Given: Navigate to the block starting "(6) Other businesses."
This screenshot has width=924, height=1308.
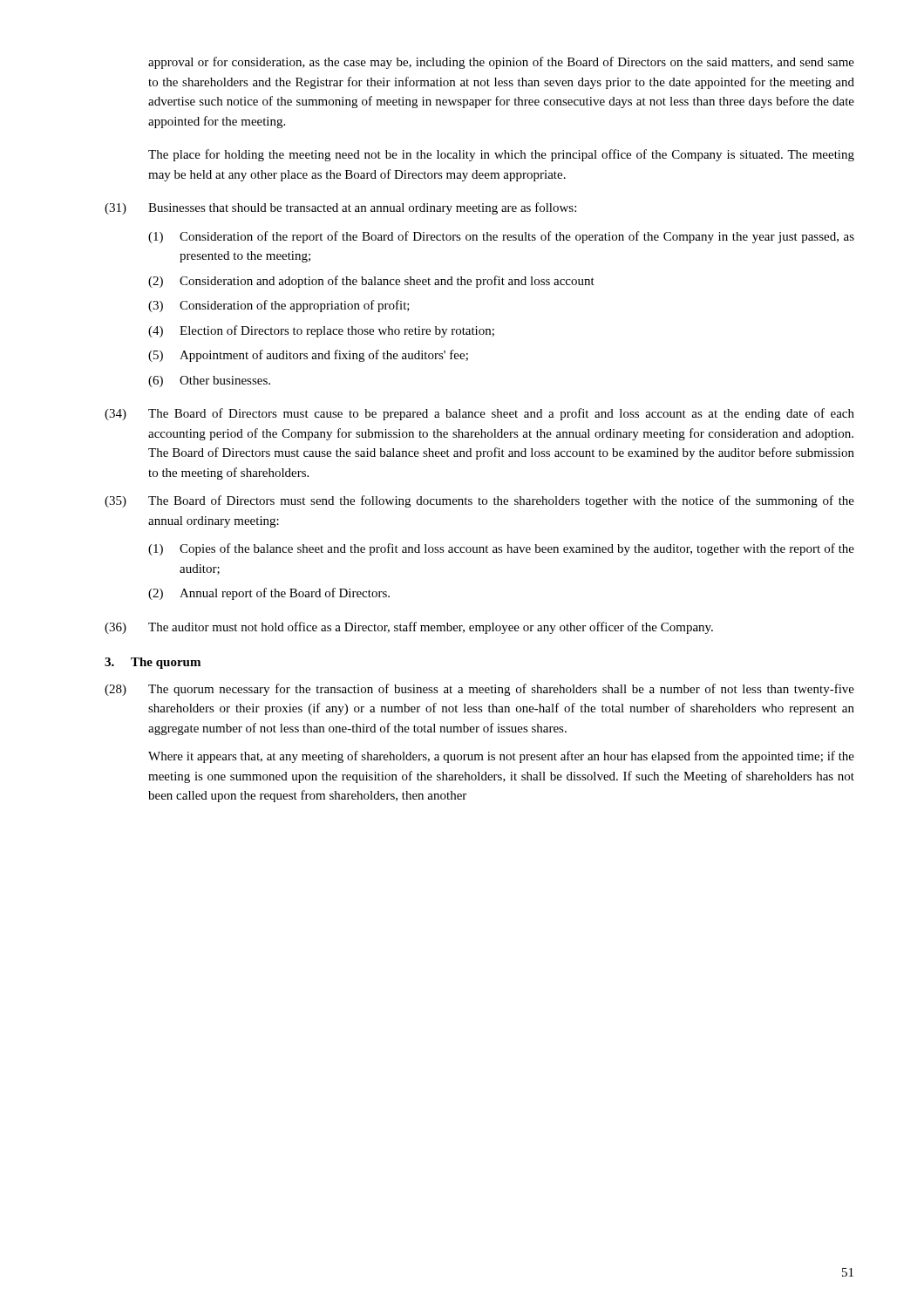Looking at the screenshot, I should [209, 382].
